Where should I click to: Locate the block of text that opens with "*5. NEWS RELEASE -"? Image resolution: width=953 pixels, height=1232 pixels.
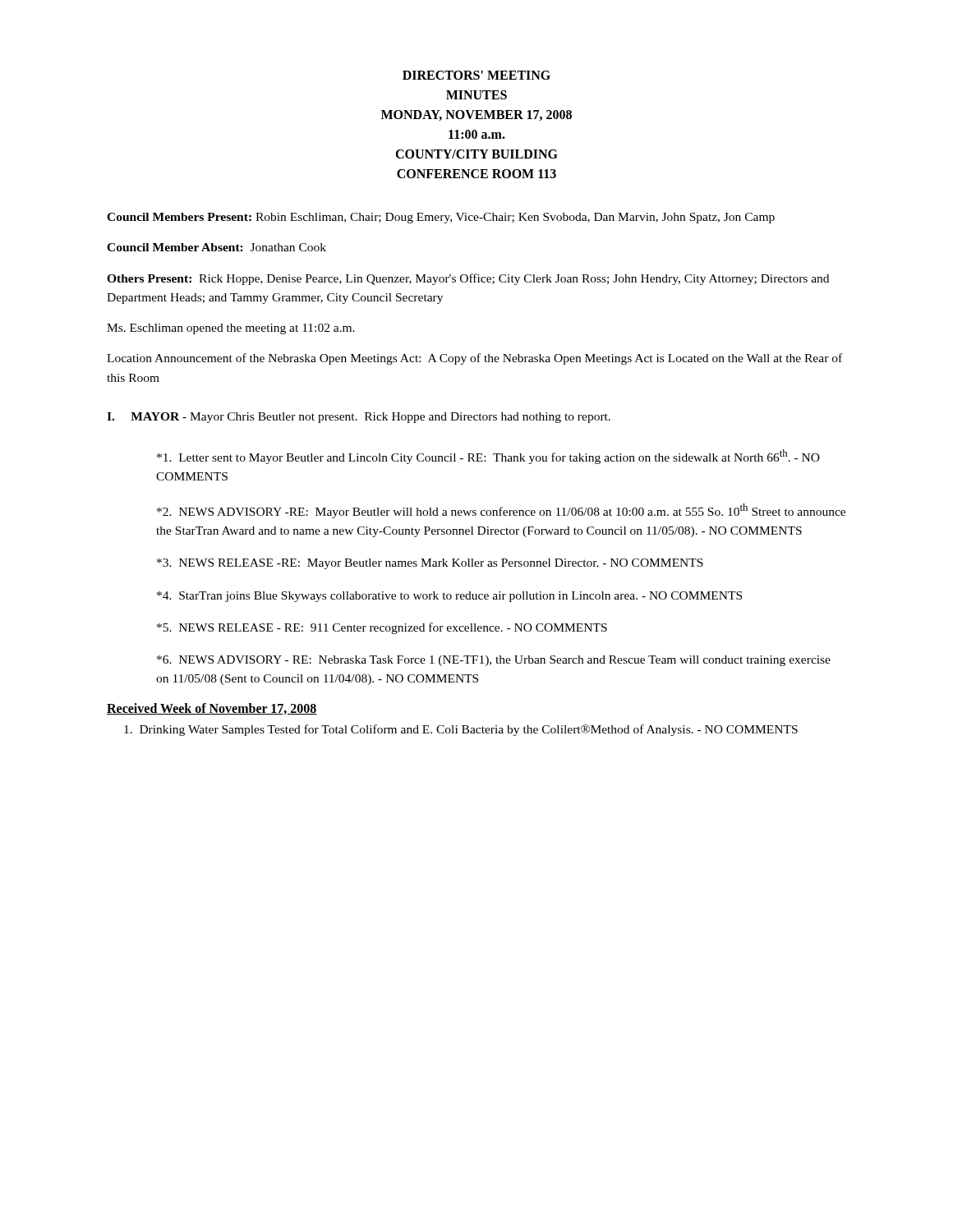click(x=382, y=627)
